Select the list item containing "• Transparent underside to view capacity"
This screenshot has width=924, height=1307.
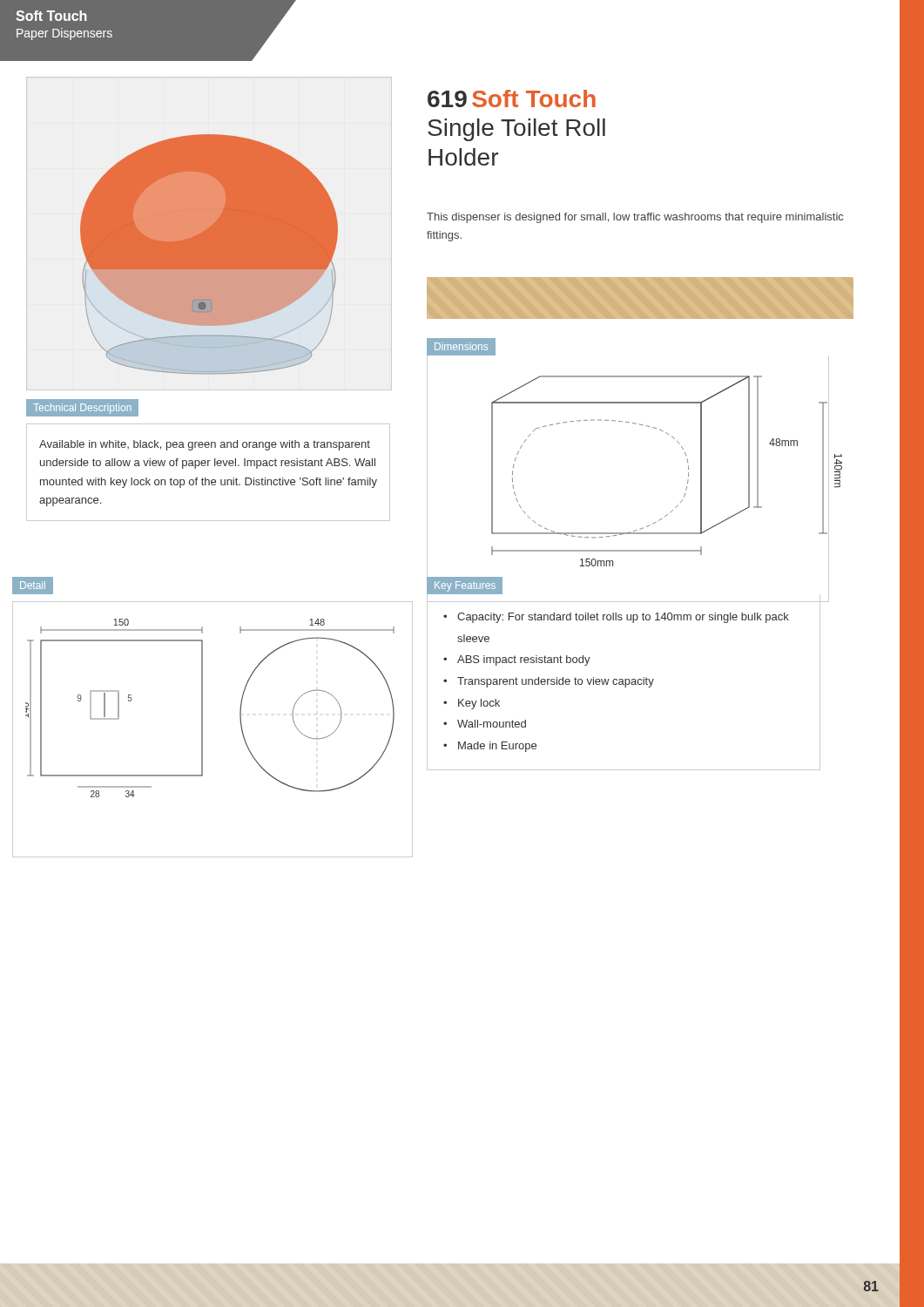pos(548,682)
